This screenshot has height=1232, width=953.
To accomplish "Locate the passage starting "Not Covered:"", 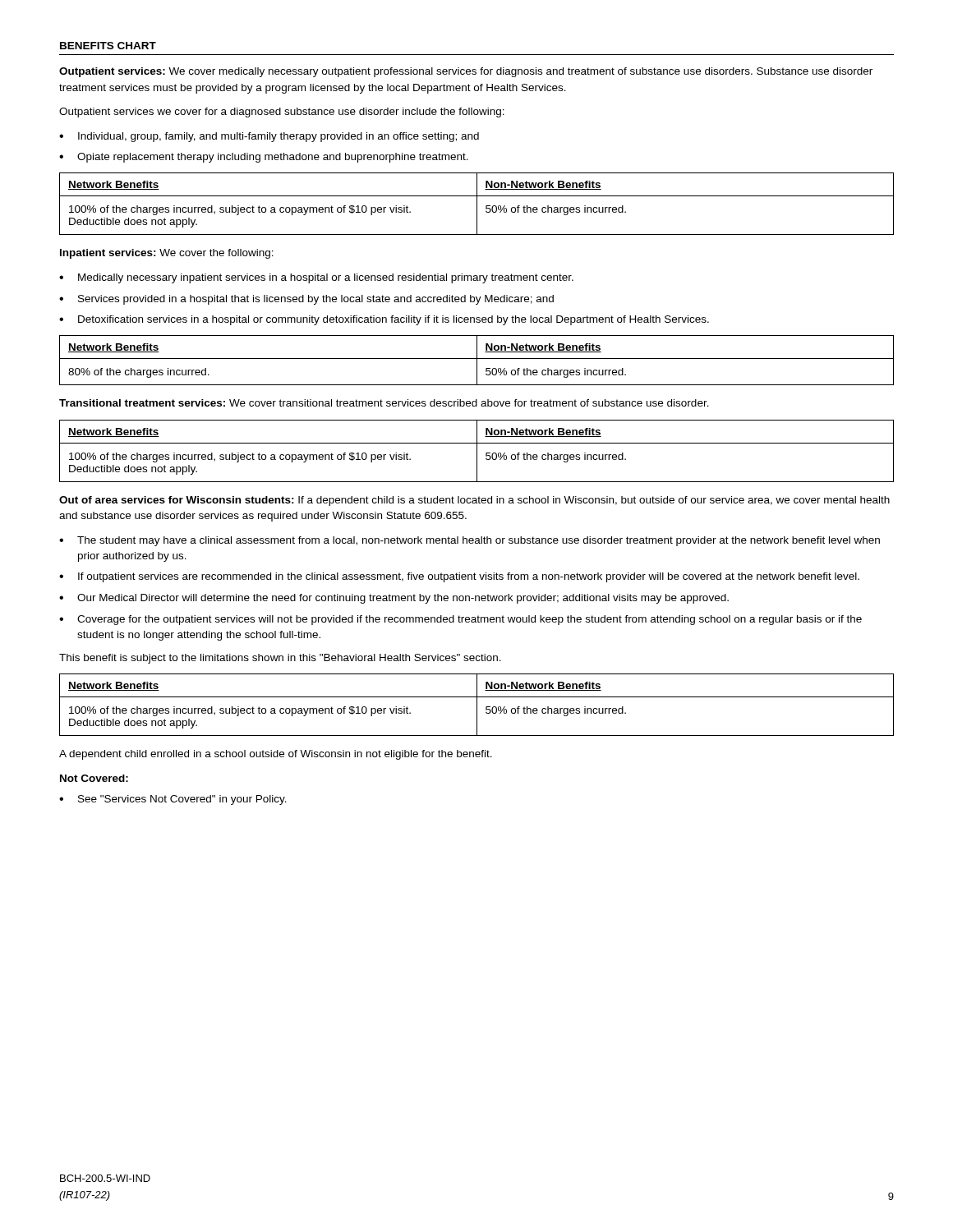I will pos(94,778).
